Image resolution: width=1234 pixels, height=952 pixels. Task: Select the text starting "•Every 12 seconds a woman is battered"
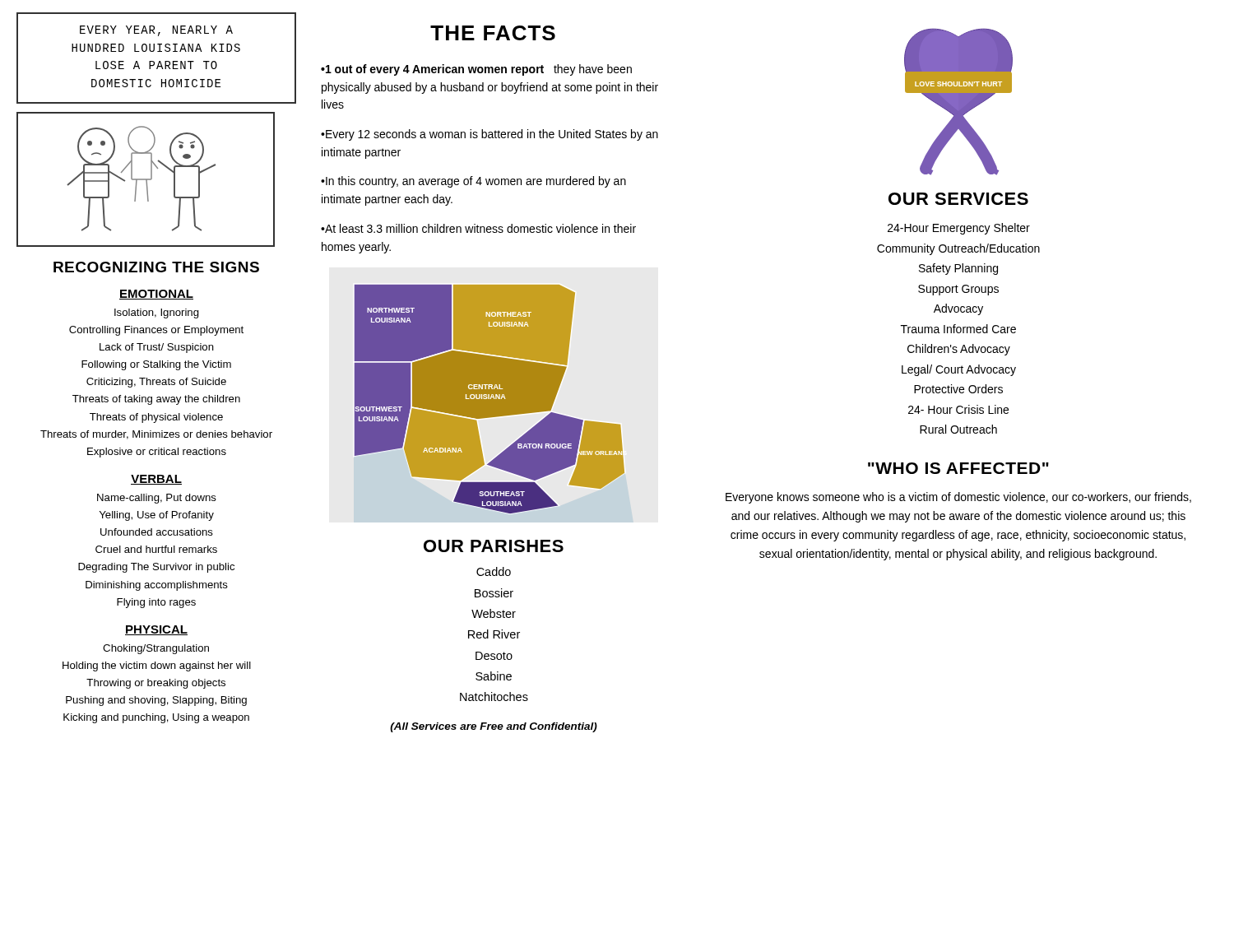[x=490, y=143]
